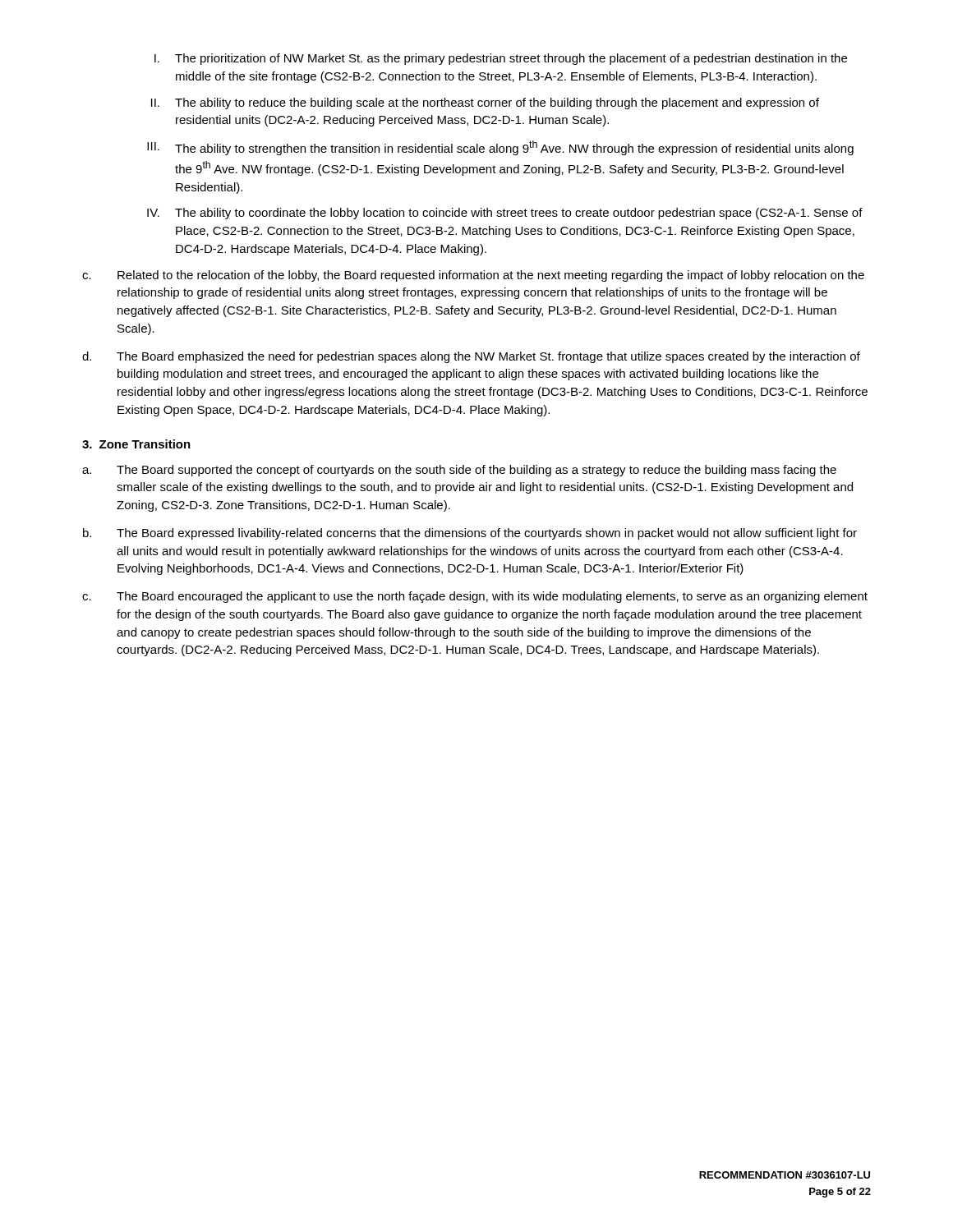
Task: Point to the block starting "I. The prioritization of NW"
Action: point(493,67)
